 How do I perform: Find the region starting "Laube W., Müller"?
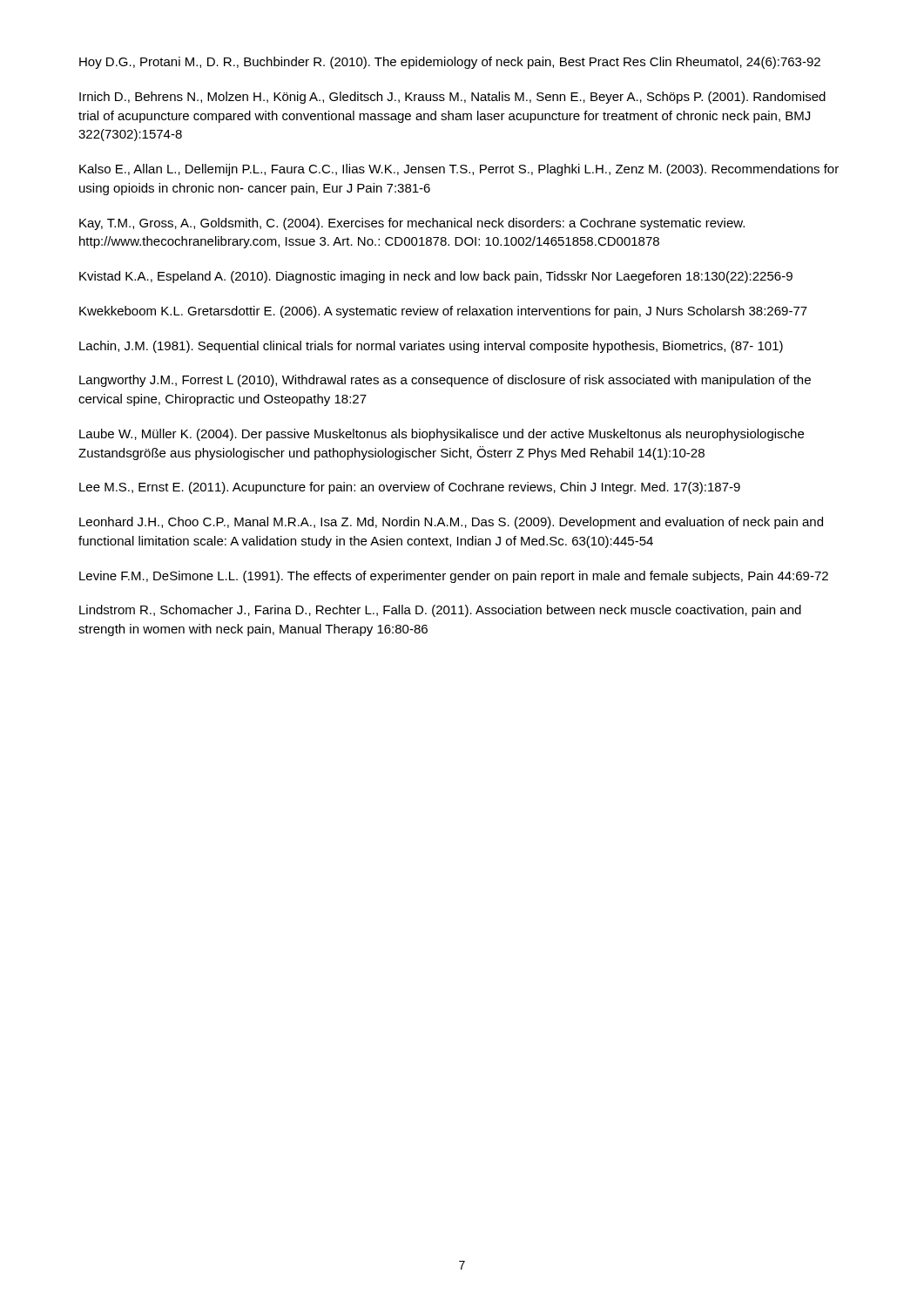pyautogui.click(x=441, y=443)
